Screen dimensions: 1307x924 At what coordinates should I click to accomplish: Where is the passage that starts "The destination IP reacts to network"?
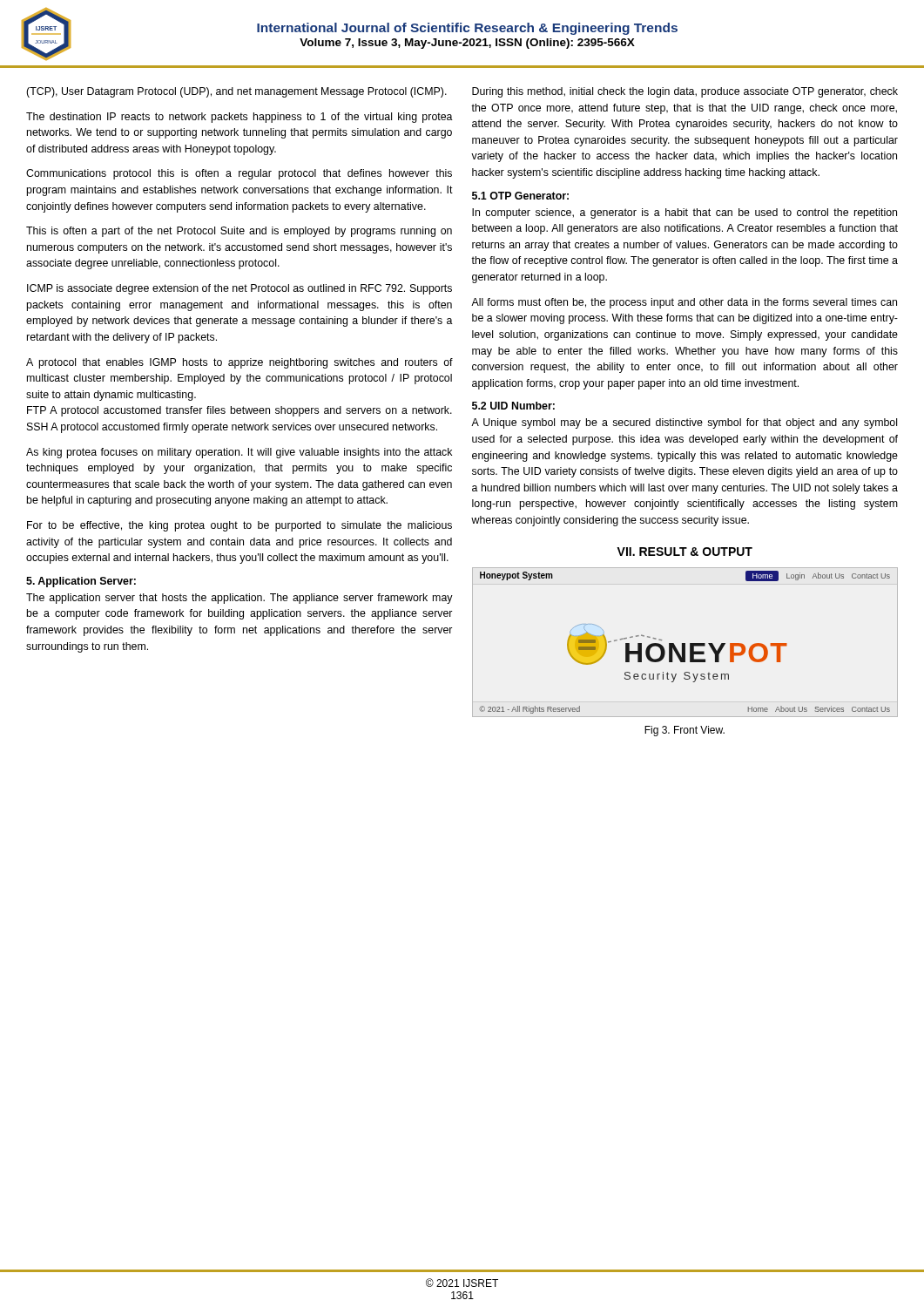point(239,133)
